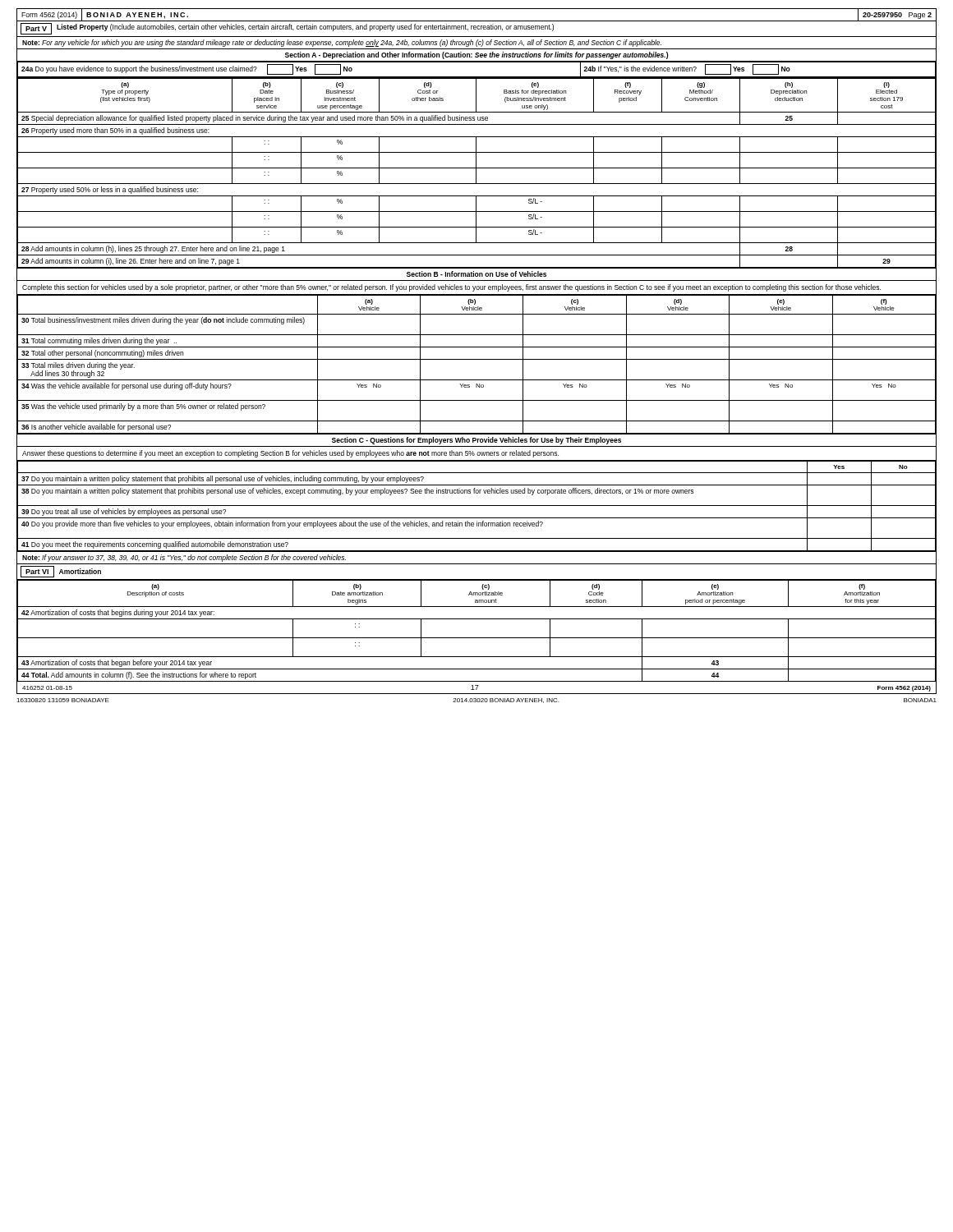Point to the section header beginning "Section C - Questions for Employers"
This screenshot has height=1232, width=953.
476,440
